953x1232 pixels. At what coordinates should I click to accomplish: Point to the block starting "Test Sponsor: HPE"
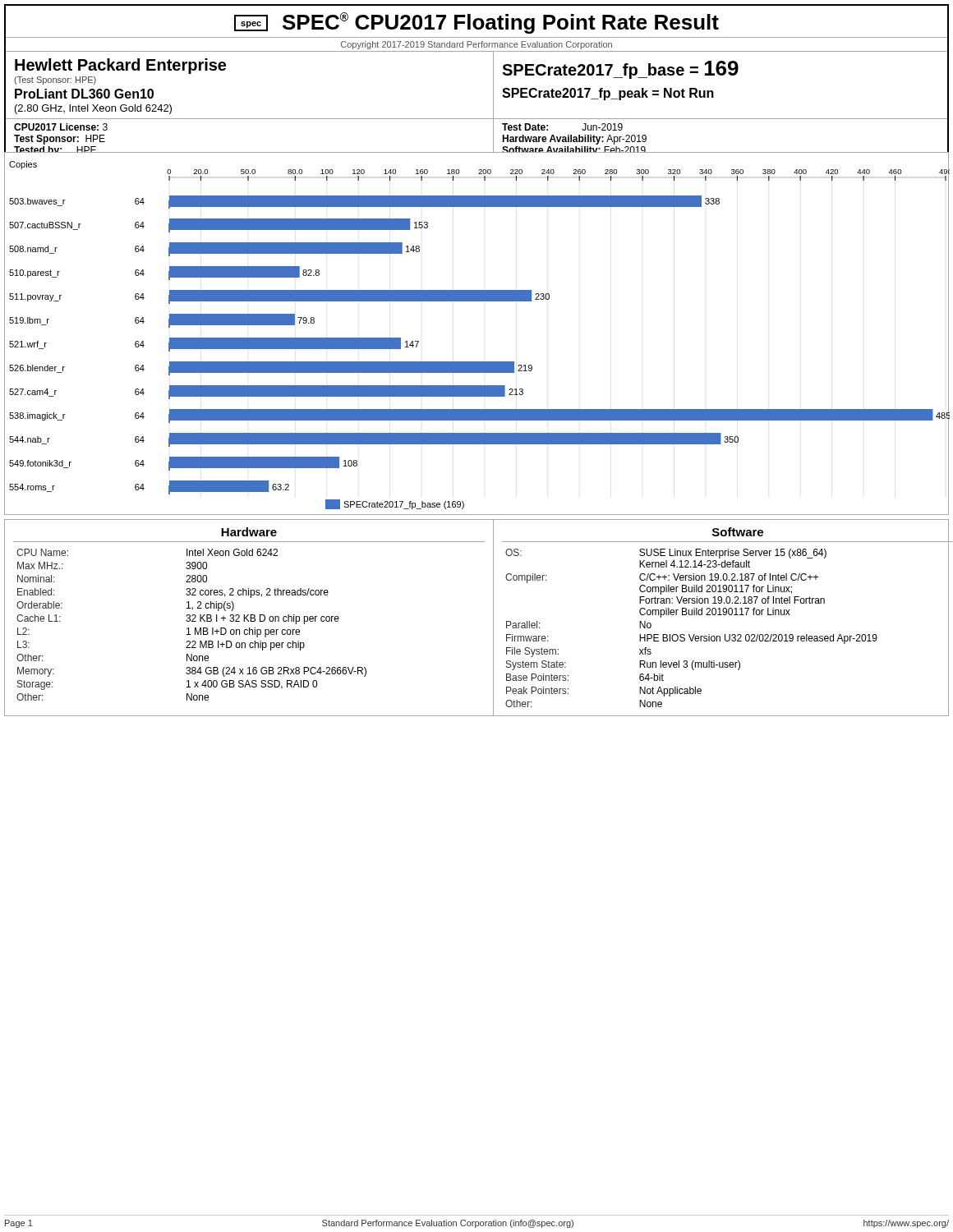pos(60,139)
